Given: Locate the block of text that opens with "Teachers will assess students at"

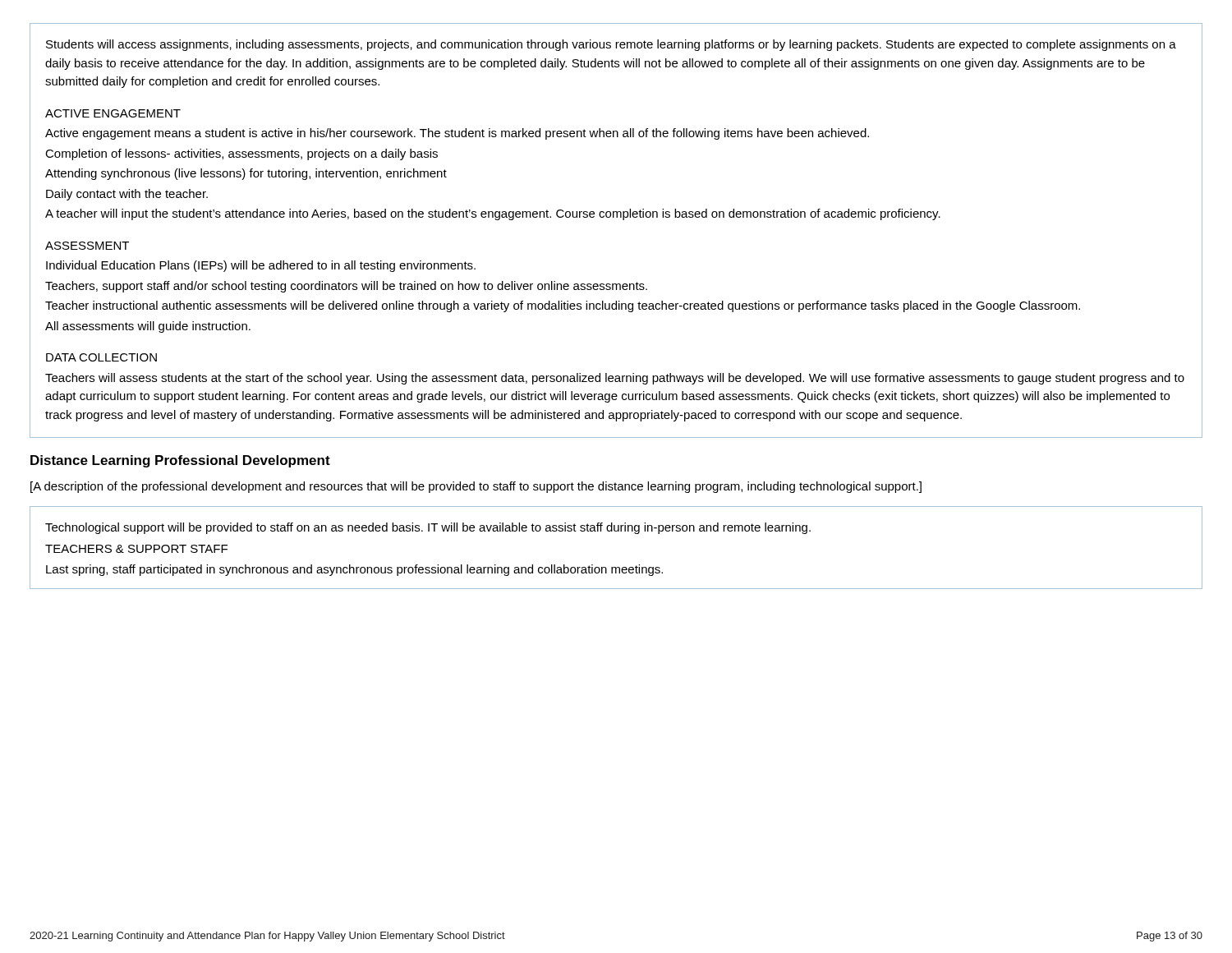Looking at the screenshot, I should coord(615,396).
